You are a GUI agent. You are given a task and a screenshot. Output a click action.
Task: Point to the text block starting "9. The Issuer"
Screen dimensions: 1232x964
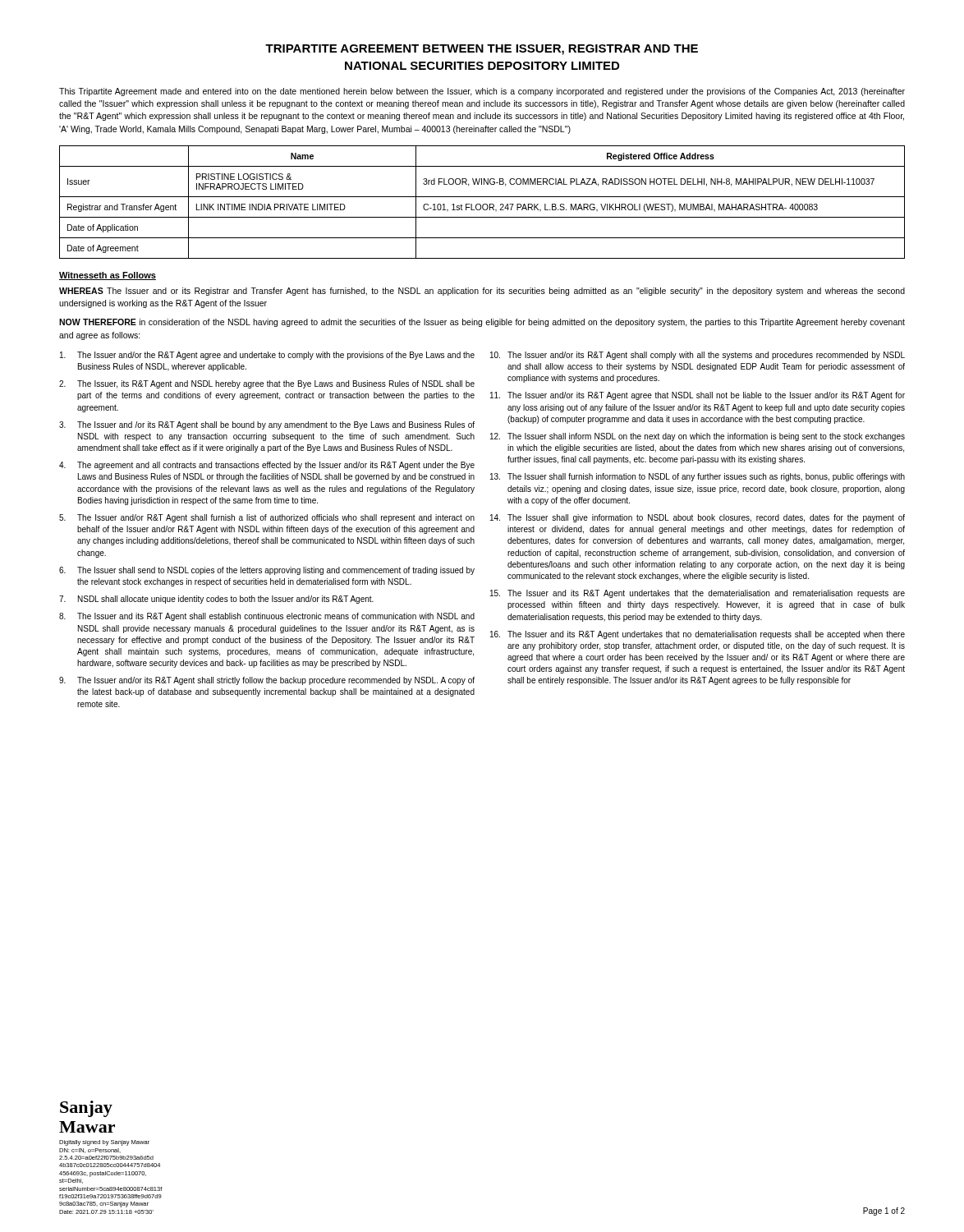pos(267,693)
